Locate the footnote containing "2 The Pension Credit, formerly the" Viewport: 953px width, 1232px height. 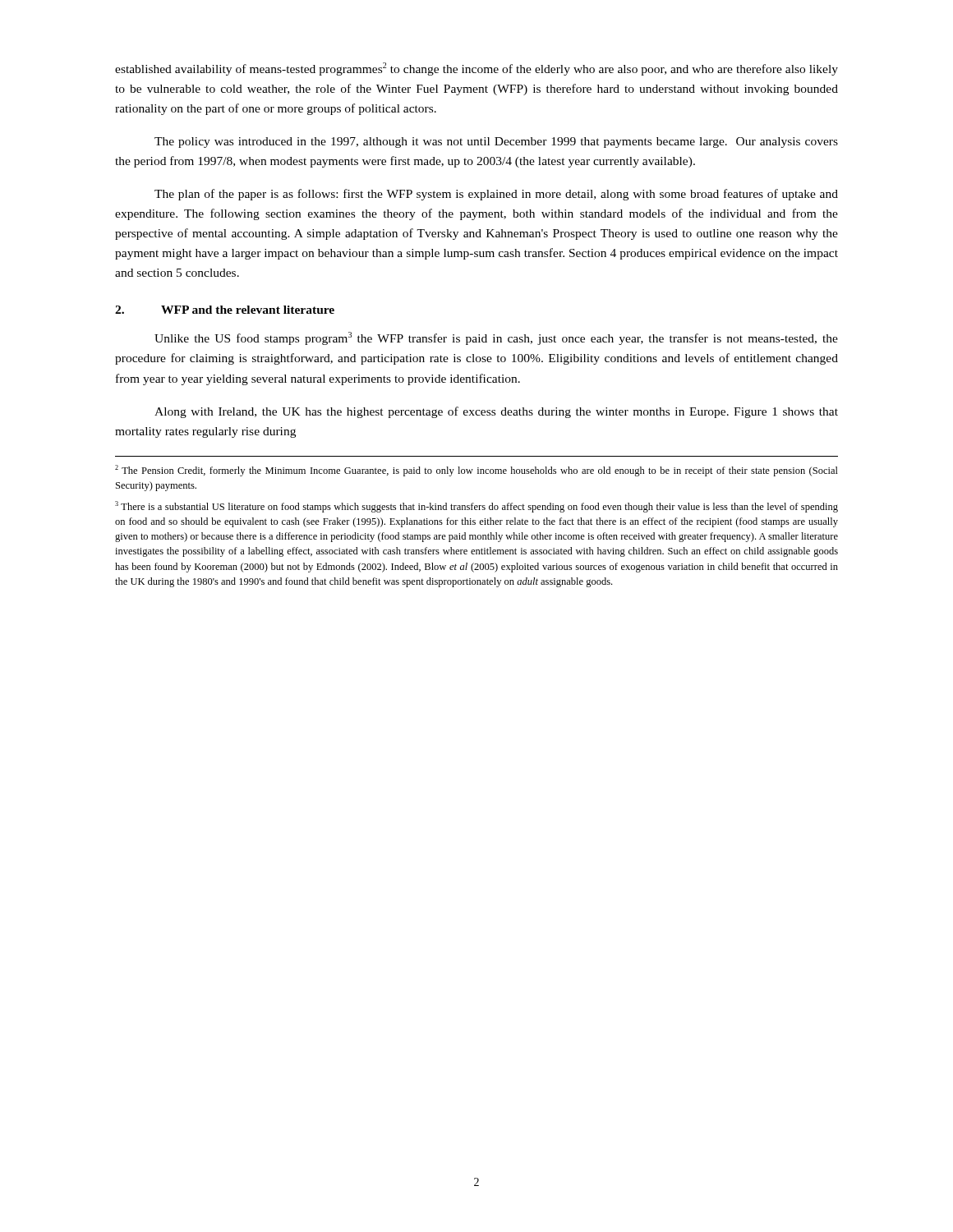coord(476,477)
